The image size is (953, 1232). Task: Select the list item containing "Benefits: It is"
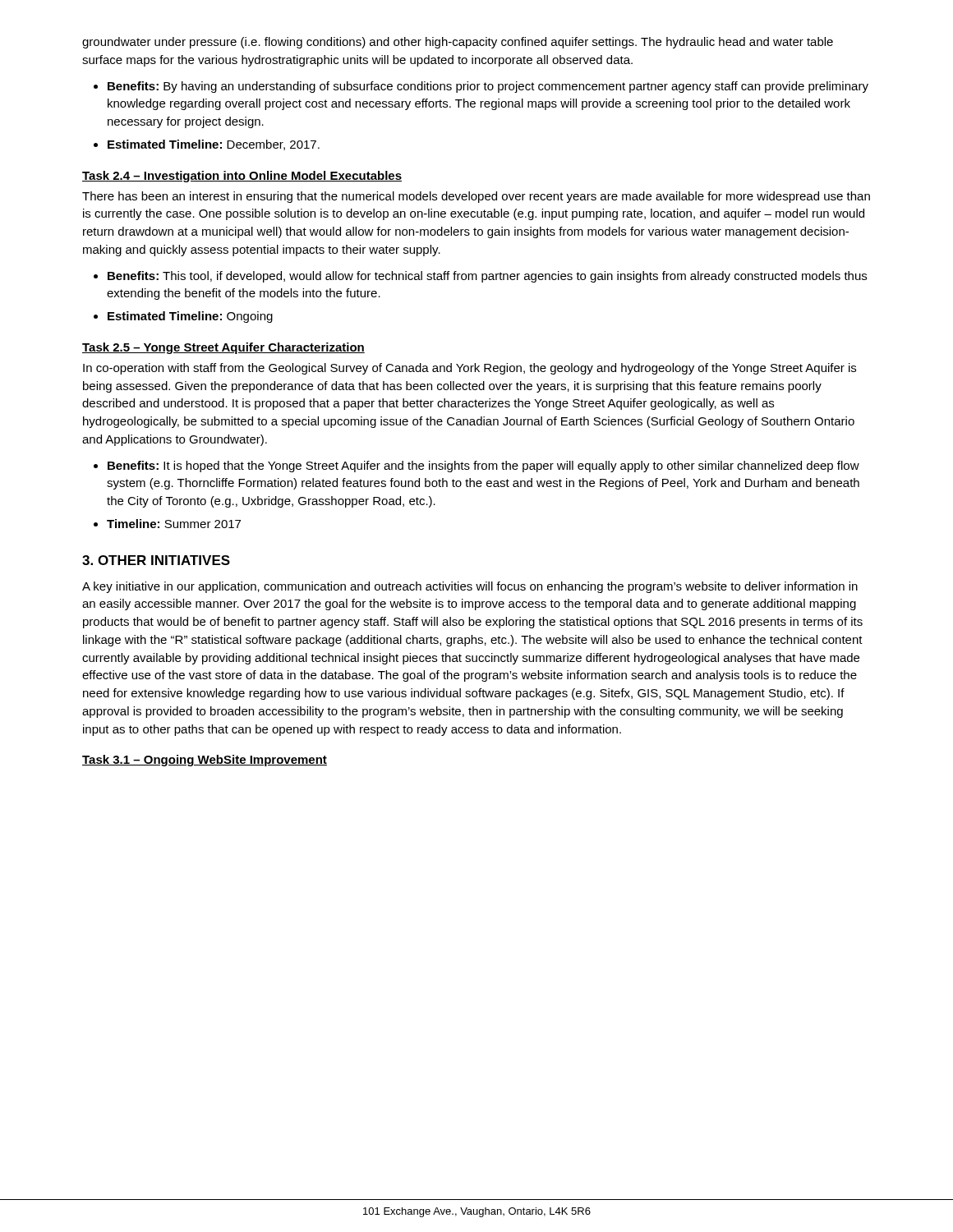pyautogui.click(x=483, y=483)
